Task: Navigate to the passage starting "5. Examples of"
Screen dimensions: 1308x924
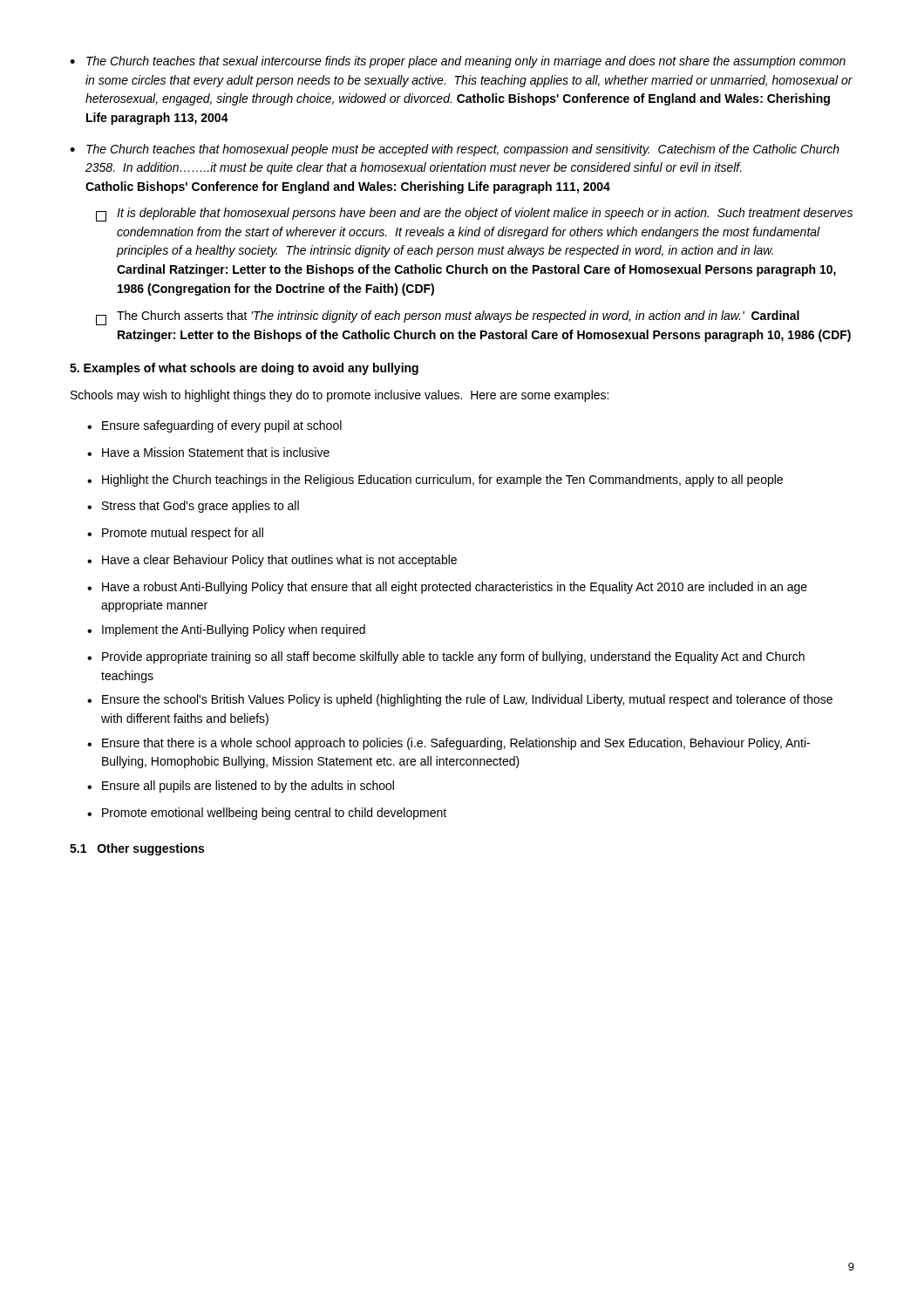Action: tap(244, 368)
